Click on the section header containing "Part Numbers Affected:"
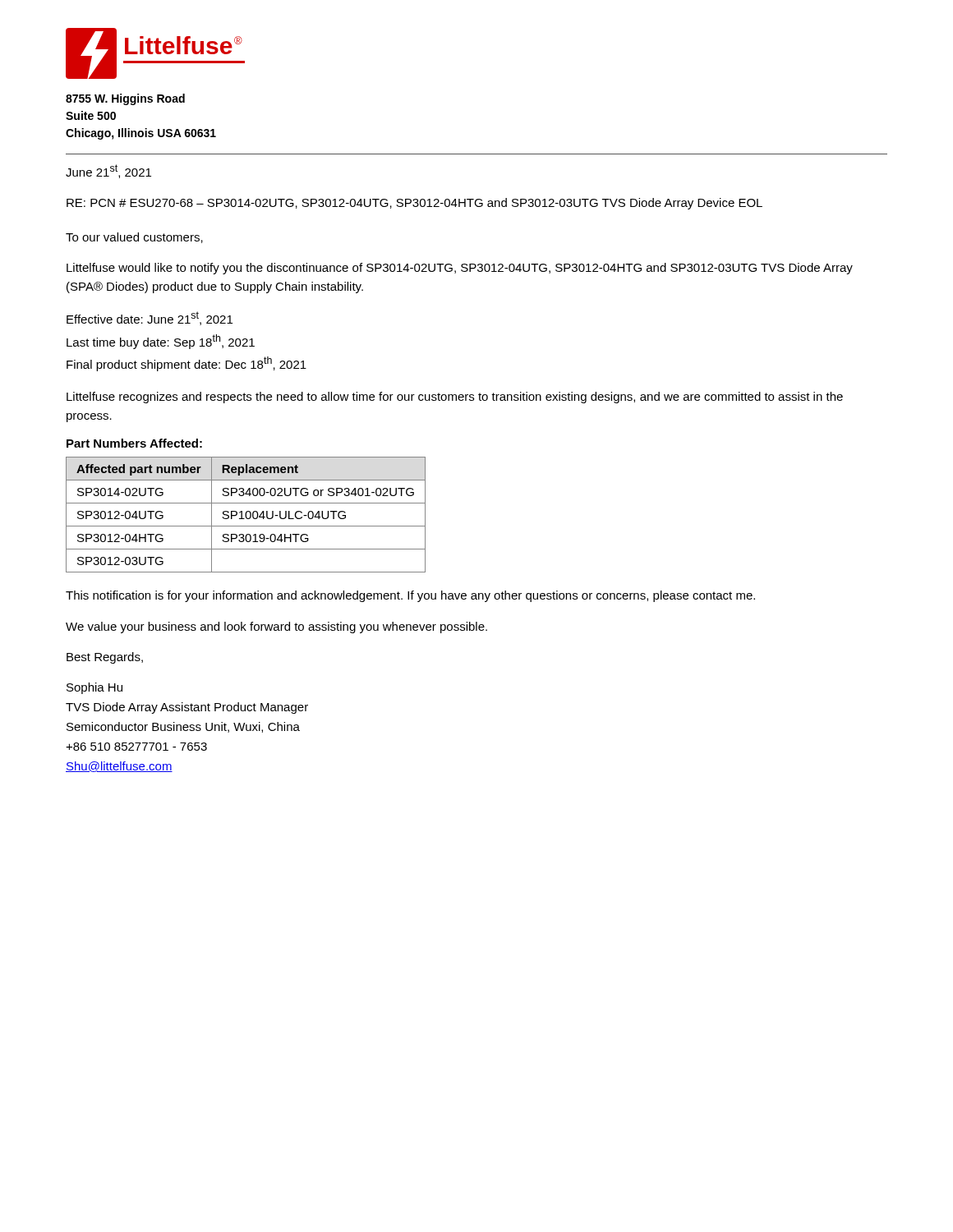This screenshot has height=1232, width=953. tap(134, 443)
